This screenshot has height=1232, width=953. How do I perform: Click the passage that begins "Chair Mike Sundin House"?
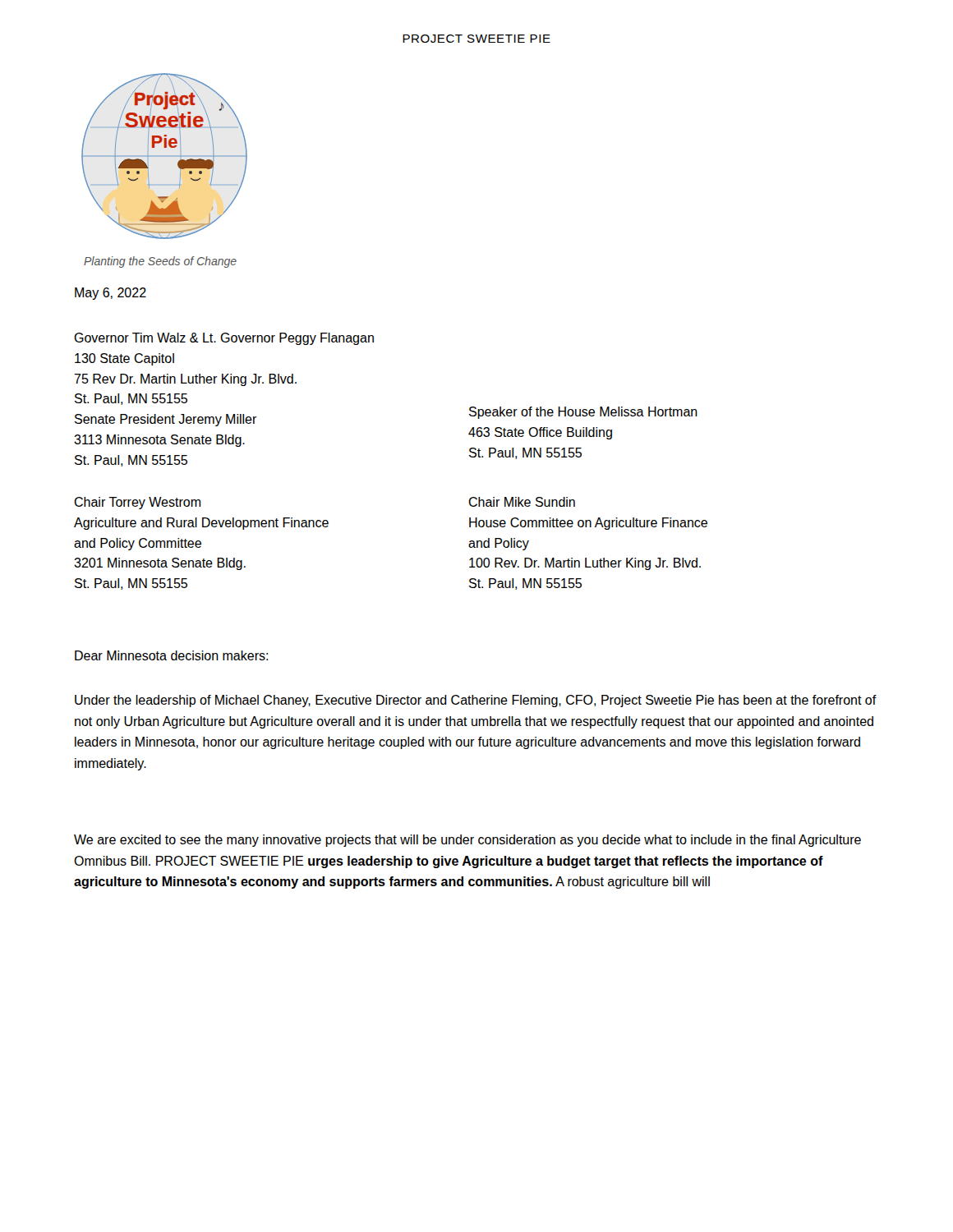522,502
